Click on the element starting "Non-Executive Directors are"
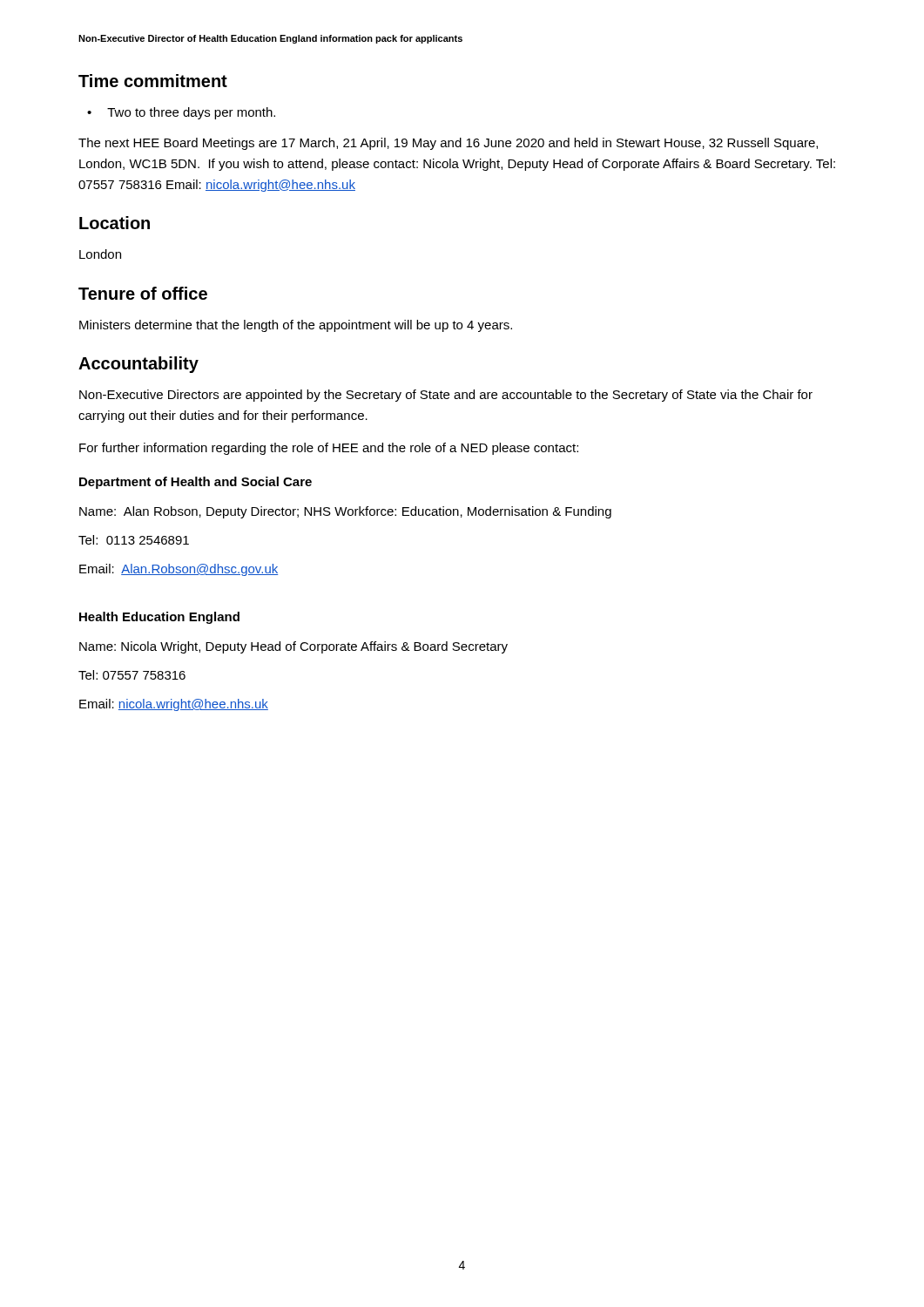The image size is (924, 1307). point(445,404)
